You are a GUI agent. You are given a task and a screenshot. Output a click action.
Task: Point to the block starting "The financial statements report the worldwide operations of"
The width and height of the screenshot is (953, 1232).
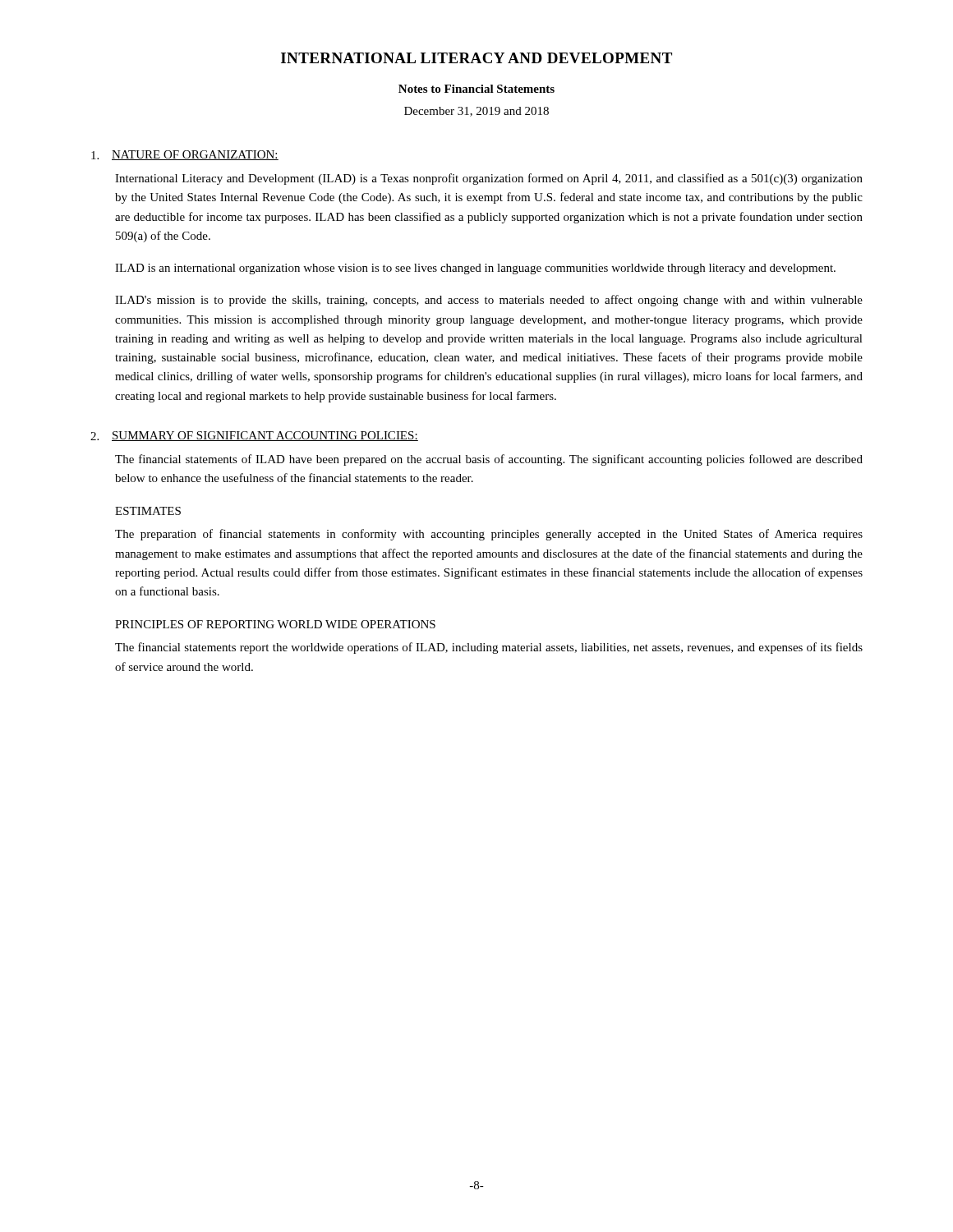(x=489, y=657)
